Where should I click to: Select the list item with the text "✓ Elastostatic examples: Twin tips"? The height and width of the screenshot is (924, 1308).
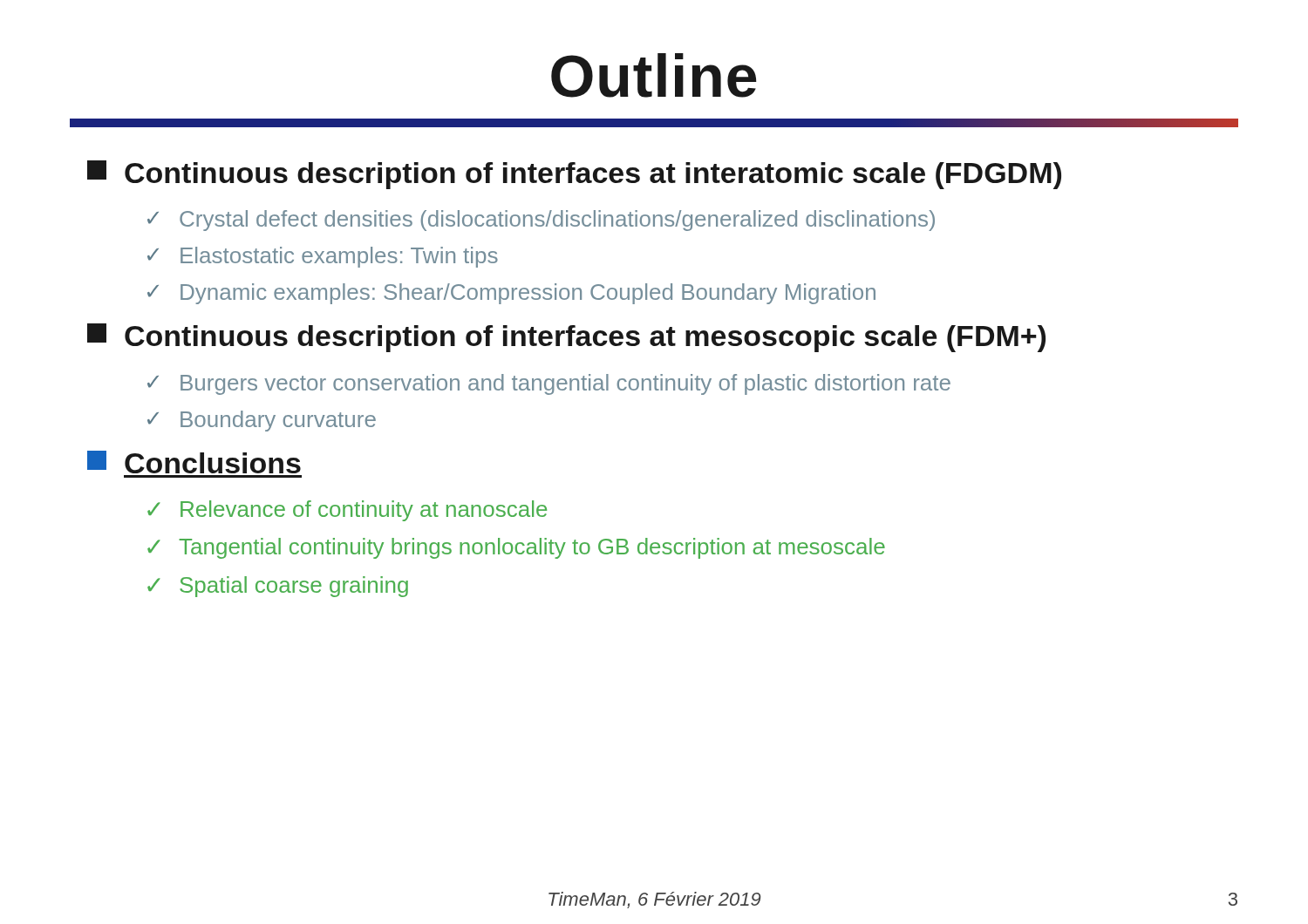click(x=323, y=257)
